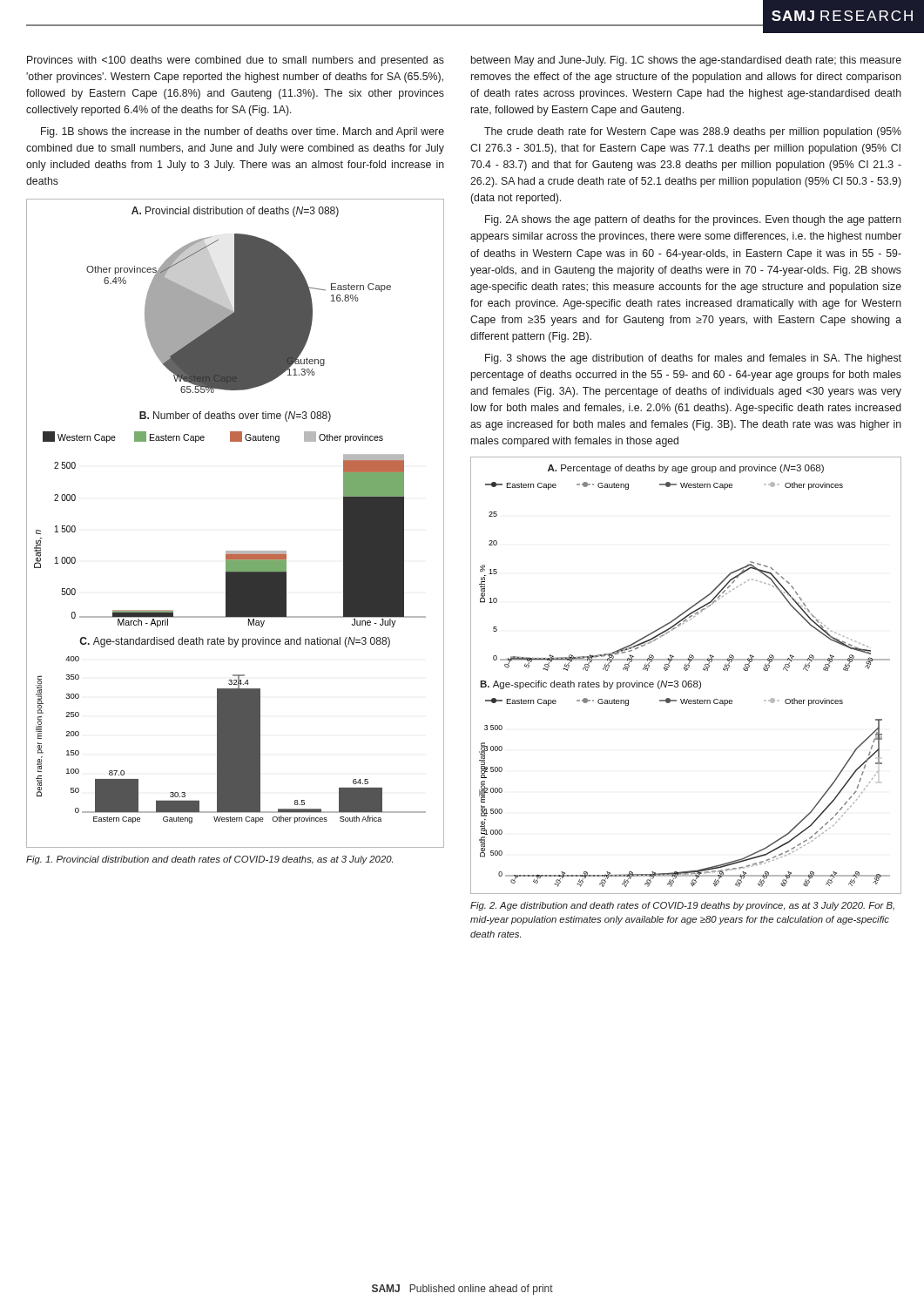Click on the stacked bar chart
Screen dimensions: 1307x924
pyautogui.click(x=235, y=520)
